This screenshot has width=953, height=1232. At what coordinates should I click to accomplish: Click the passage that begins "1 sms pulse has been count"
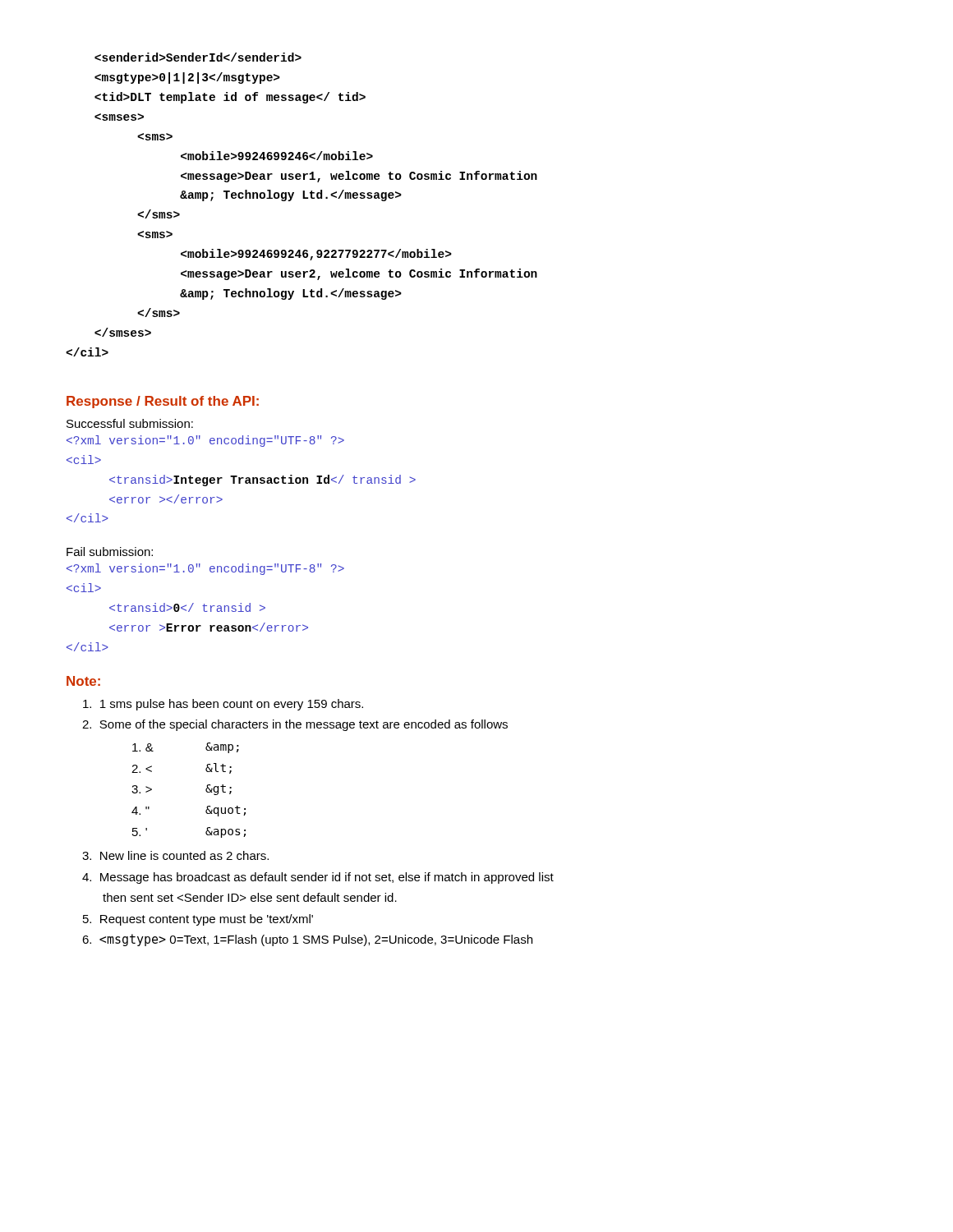coord(223,703)
